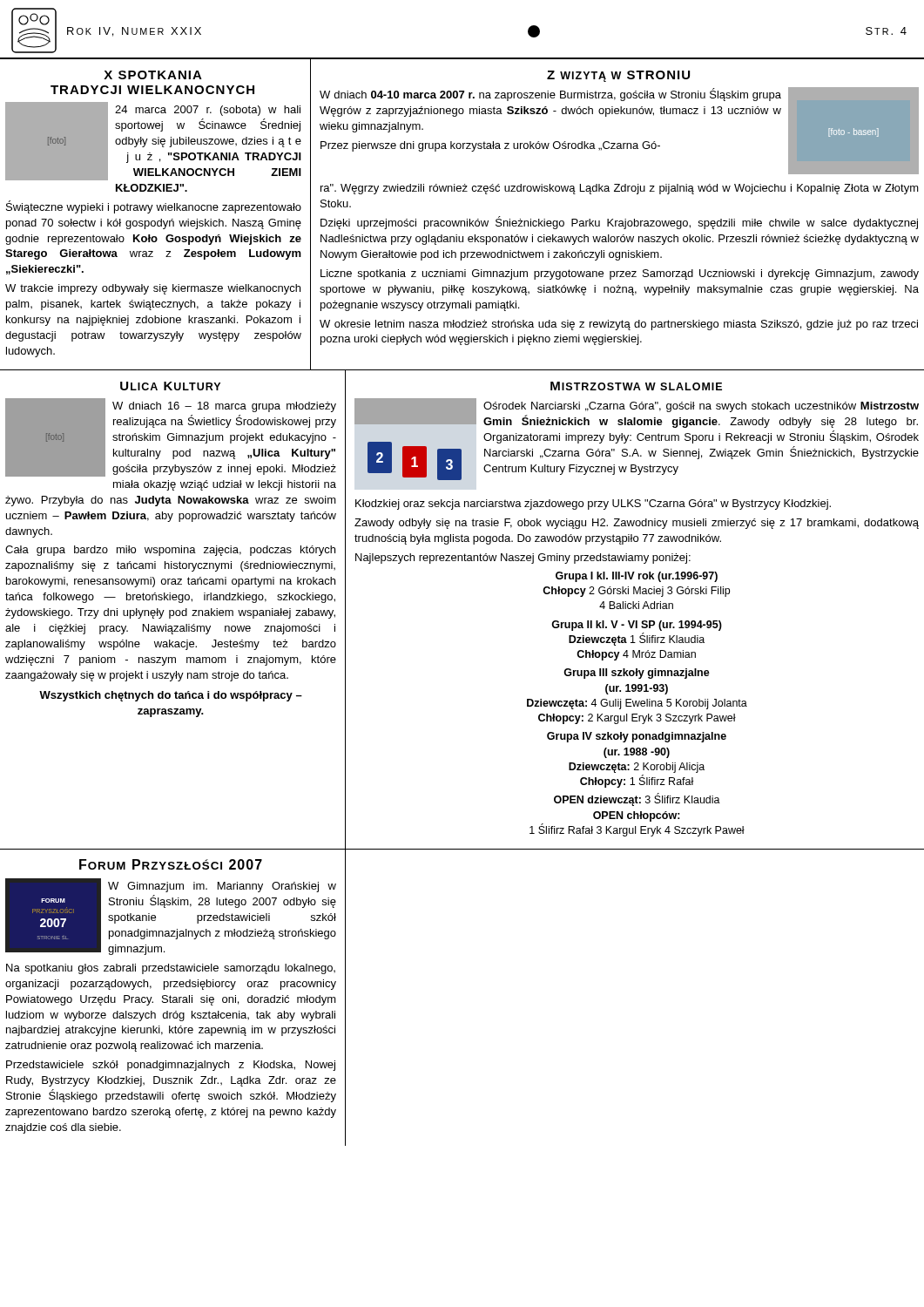924x1307 pixels.
Task: Find the block on this page that starts "Świąteczne wypieki i potrawy"
Action: point(153,279)
